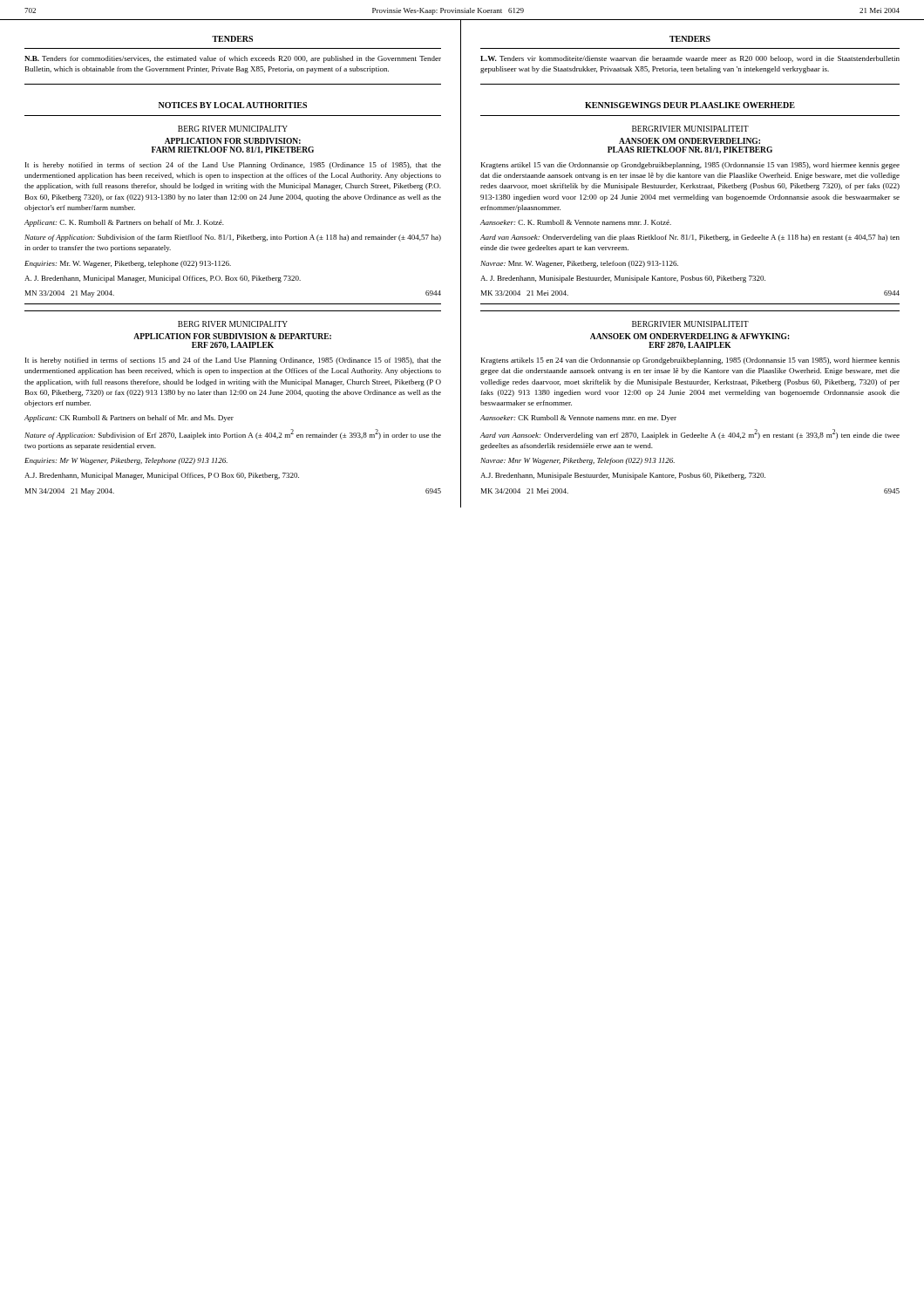Navigate to the text starting "Kragtens artikel 15 van"

[x=690, y=186]
